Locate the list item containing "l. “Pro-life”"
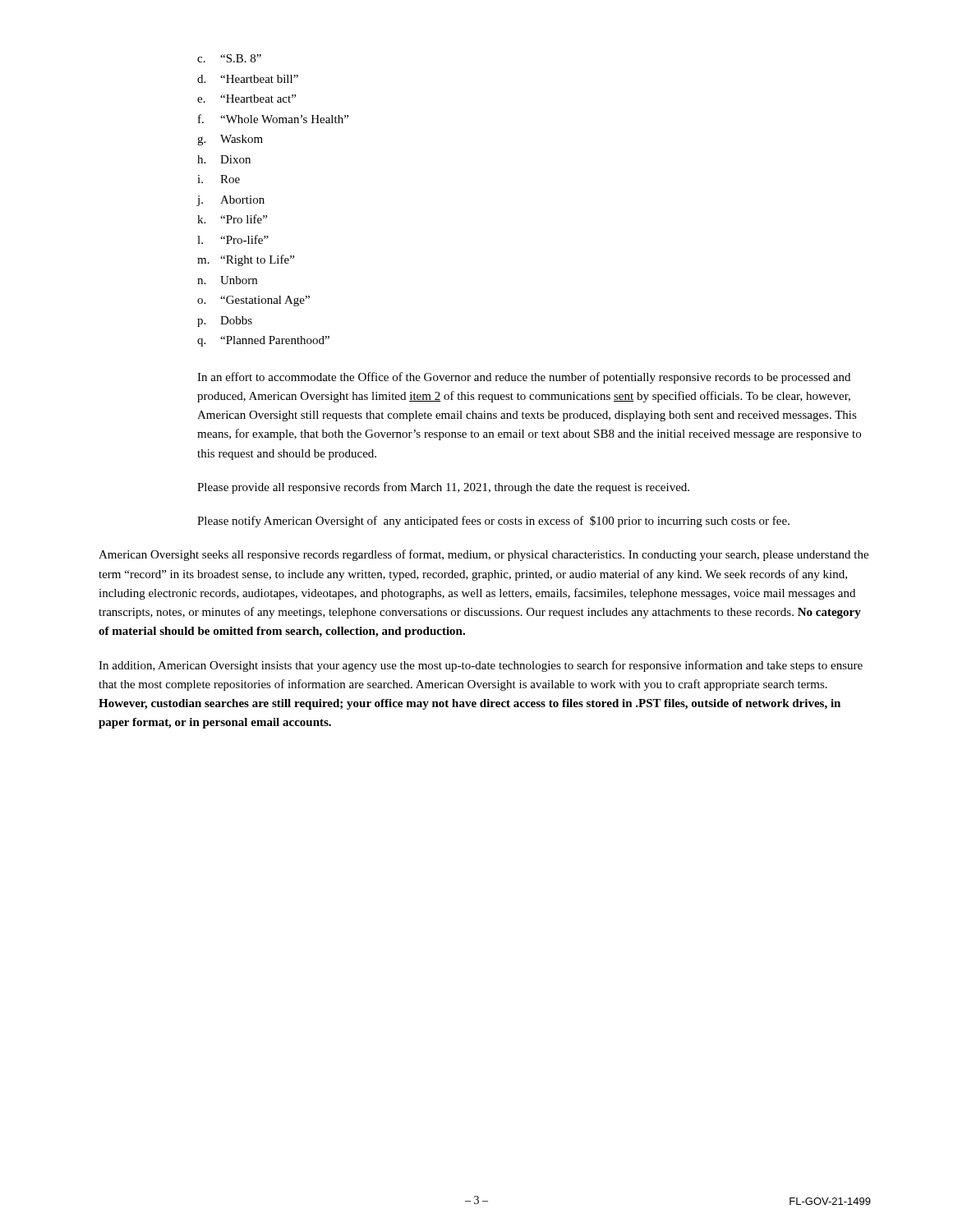Viewport: 953px width, 1232px height. point(233,240)
